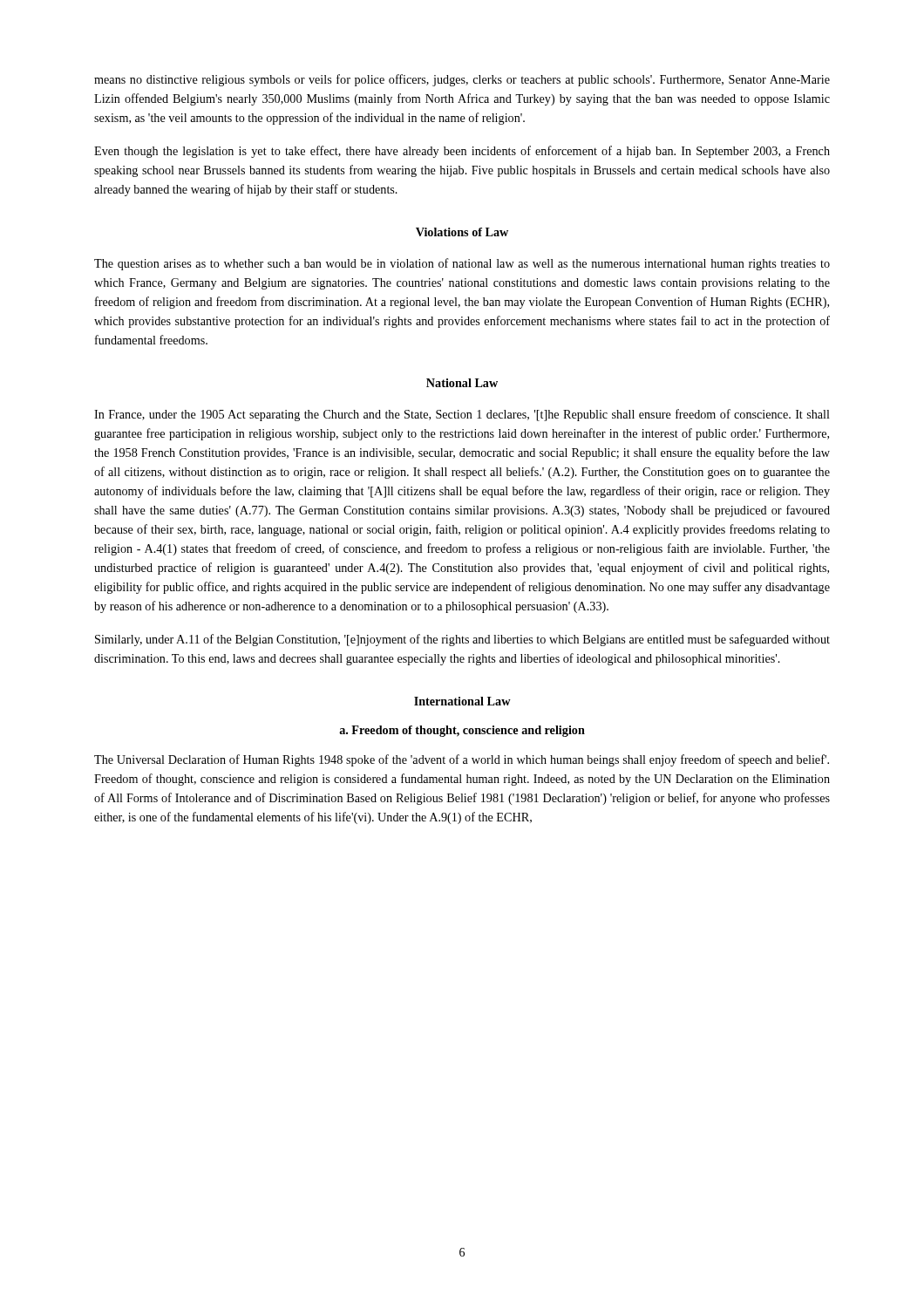
Task: Locate the text "a. Freedom of thought, conscience and religion"
Action: click(462, 730)
